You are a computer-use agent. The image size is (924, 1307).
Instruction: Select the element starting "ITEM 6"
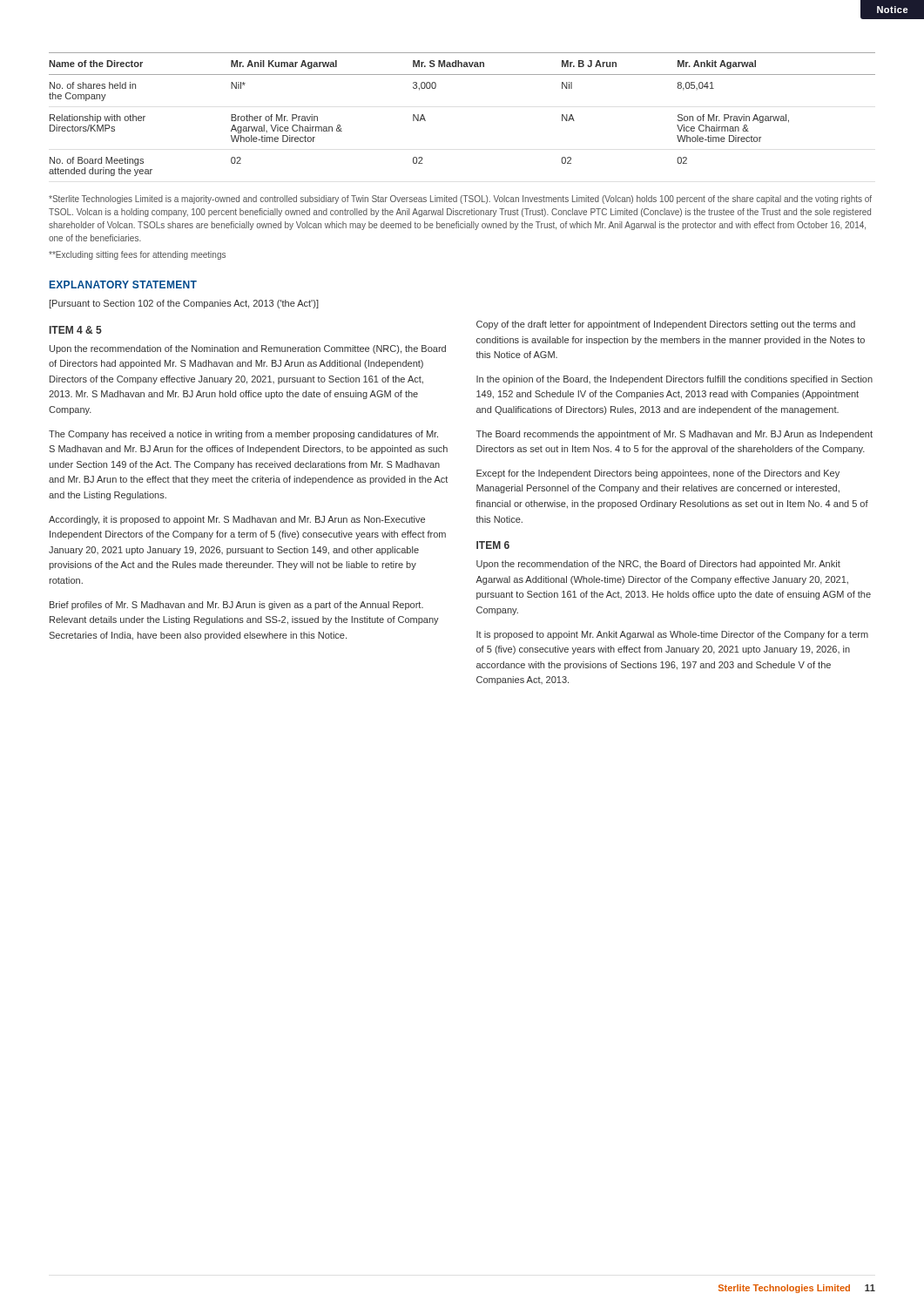tap(493, 546)
